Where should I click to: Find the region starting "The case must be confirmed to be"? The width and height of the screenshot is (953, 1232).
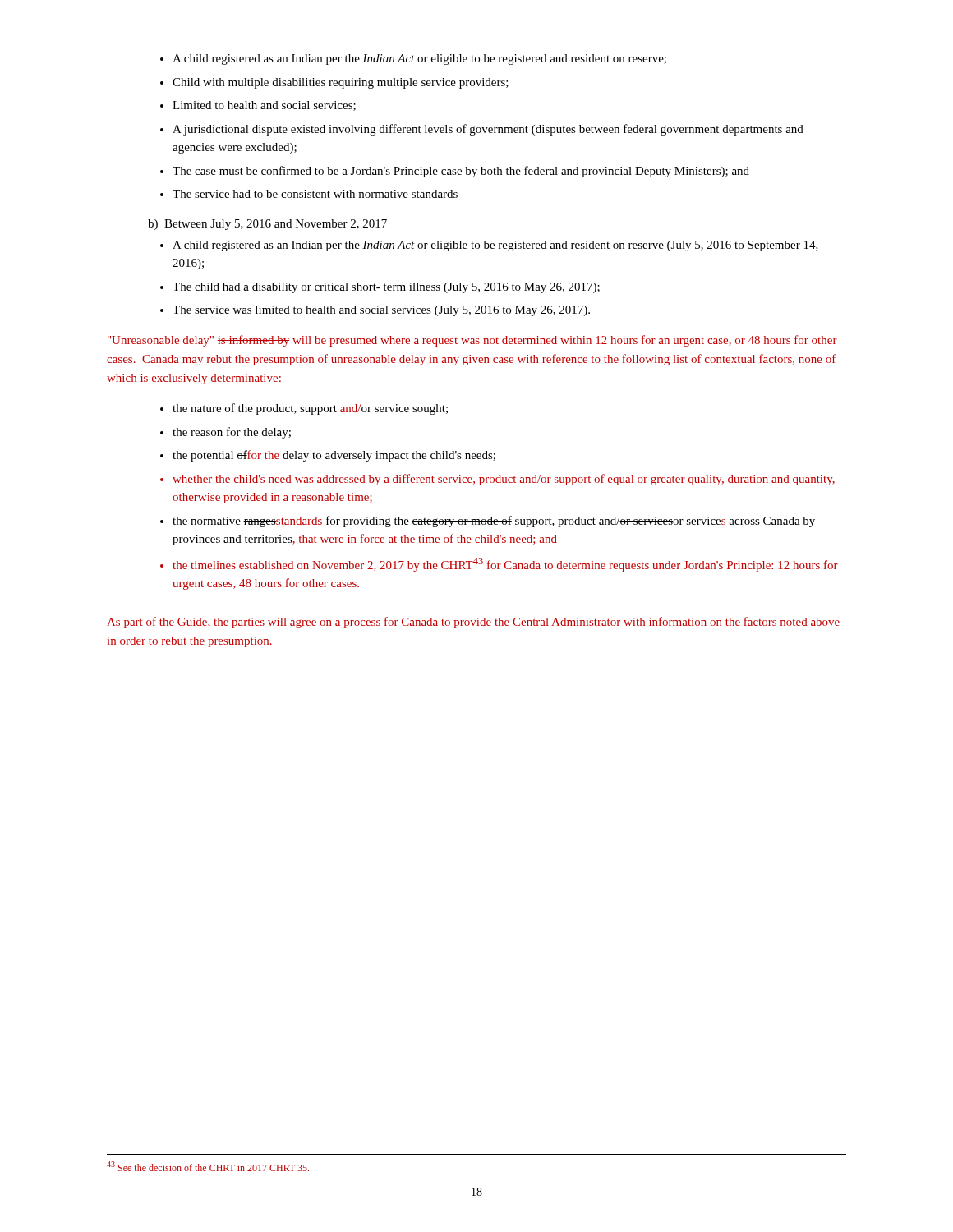tap(509, 171)
